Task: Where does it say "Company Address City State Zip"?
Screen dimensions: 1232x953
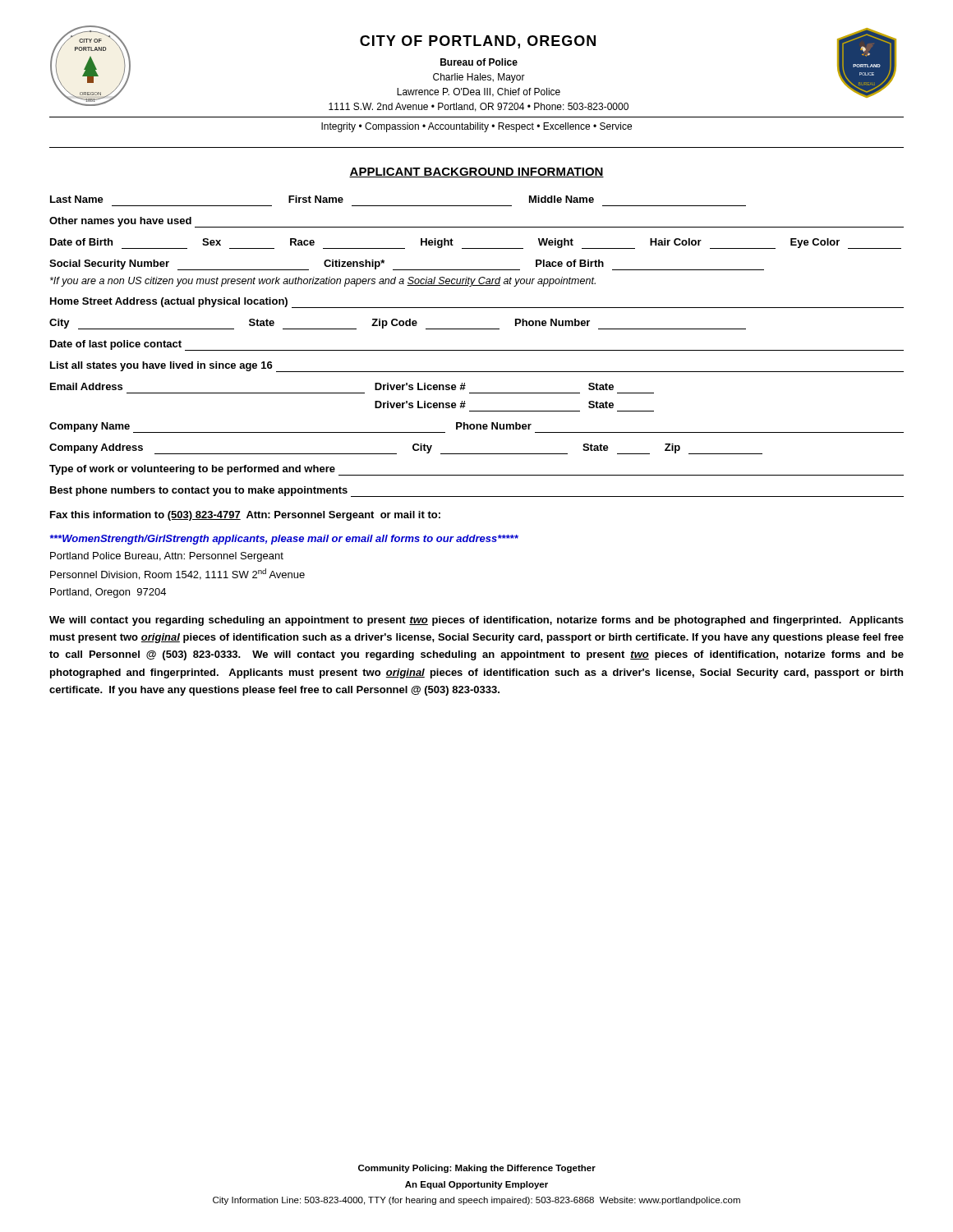Action: 406,448
